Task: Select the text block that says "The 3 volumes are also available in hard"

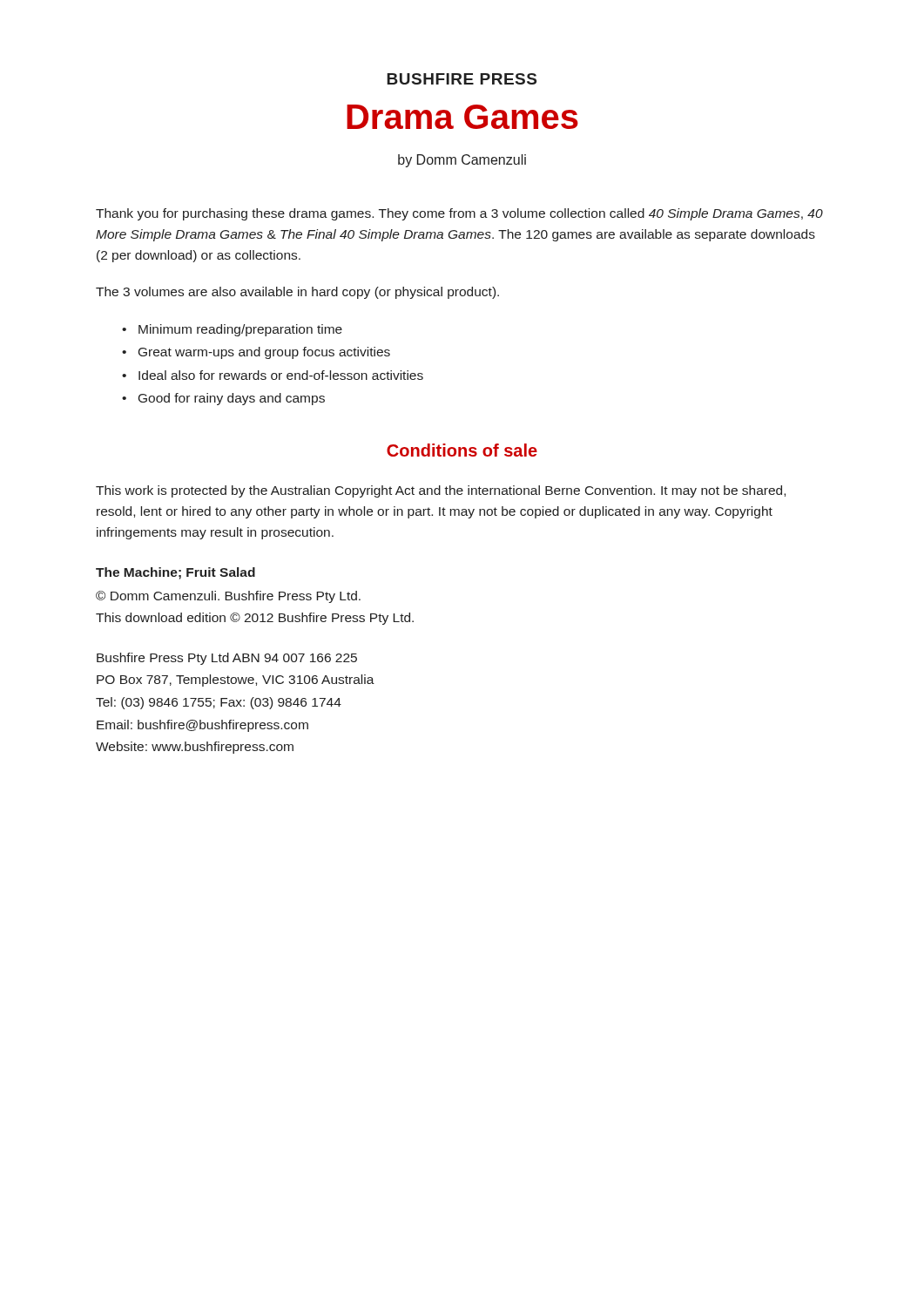Action: (298, 292)
